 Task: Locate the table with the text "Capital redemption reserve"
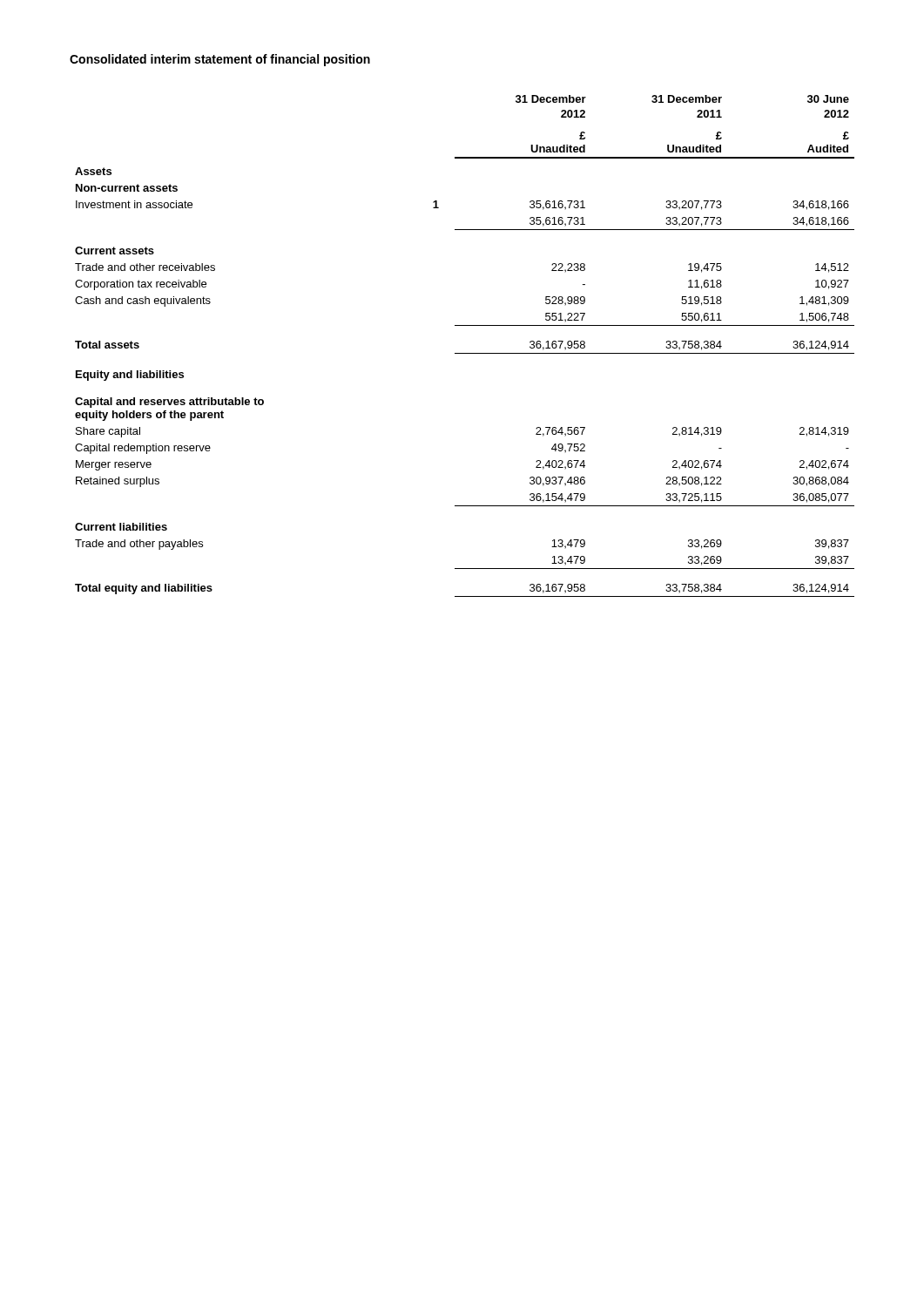(x=462, y=344)
